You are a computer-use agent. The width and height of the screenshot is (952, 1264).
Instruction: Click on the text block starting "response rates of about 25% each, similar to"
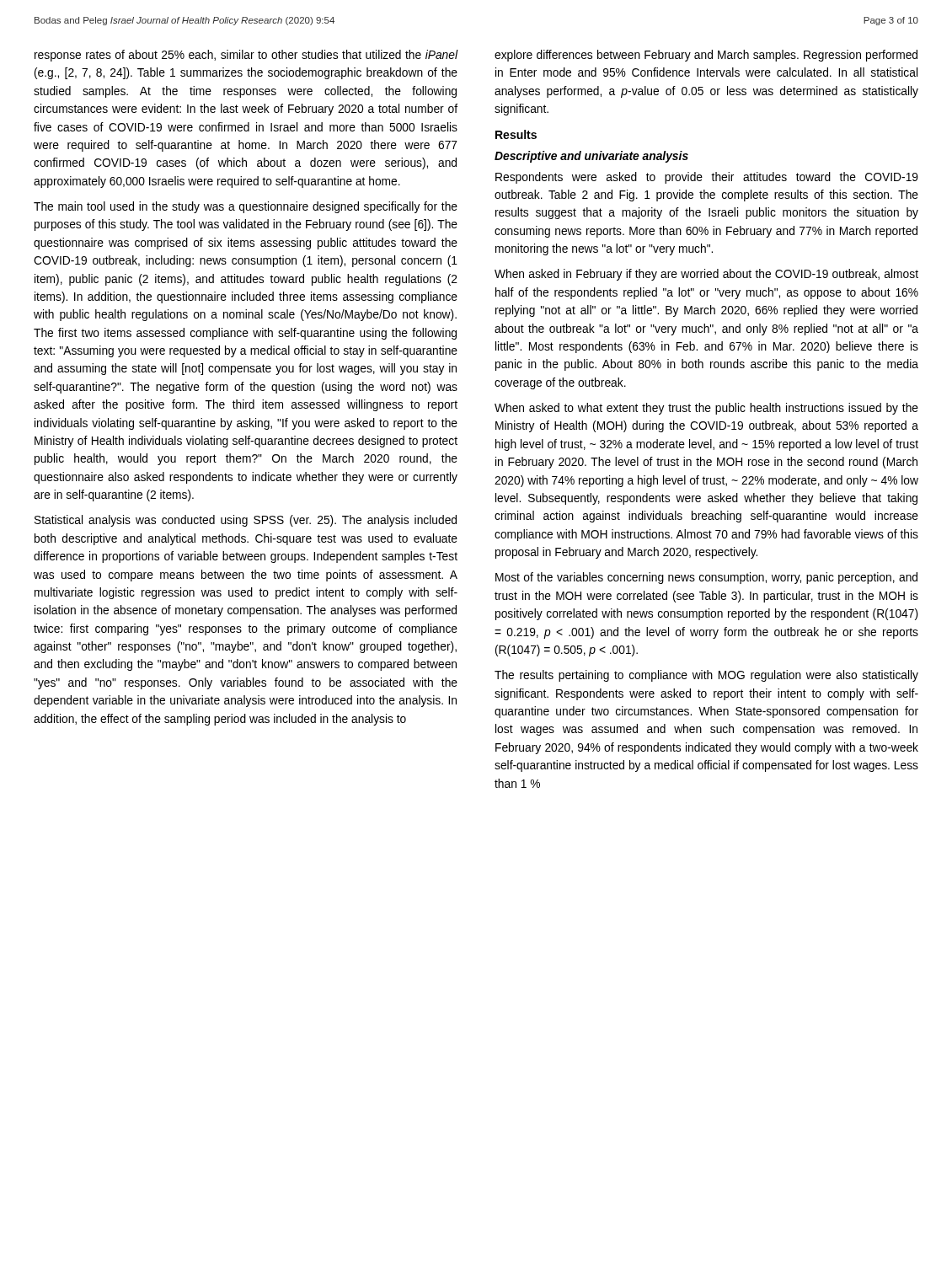tap(246, 118)
